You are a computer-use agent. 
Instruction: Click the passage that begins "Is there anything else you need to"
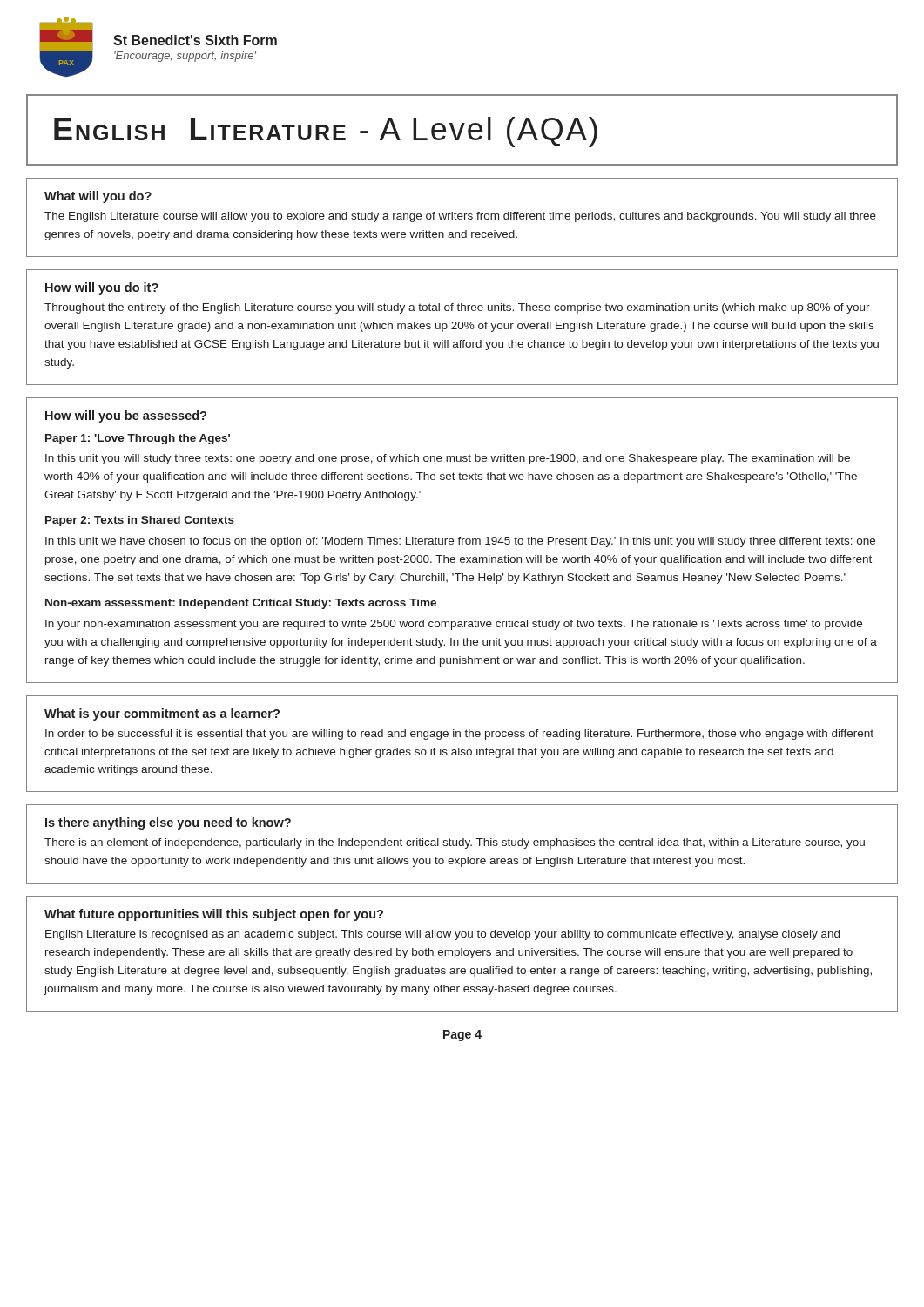[x=462, y=843]
